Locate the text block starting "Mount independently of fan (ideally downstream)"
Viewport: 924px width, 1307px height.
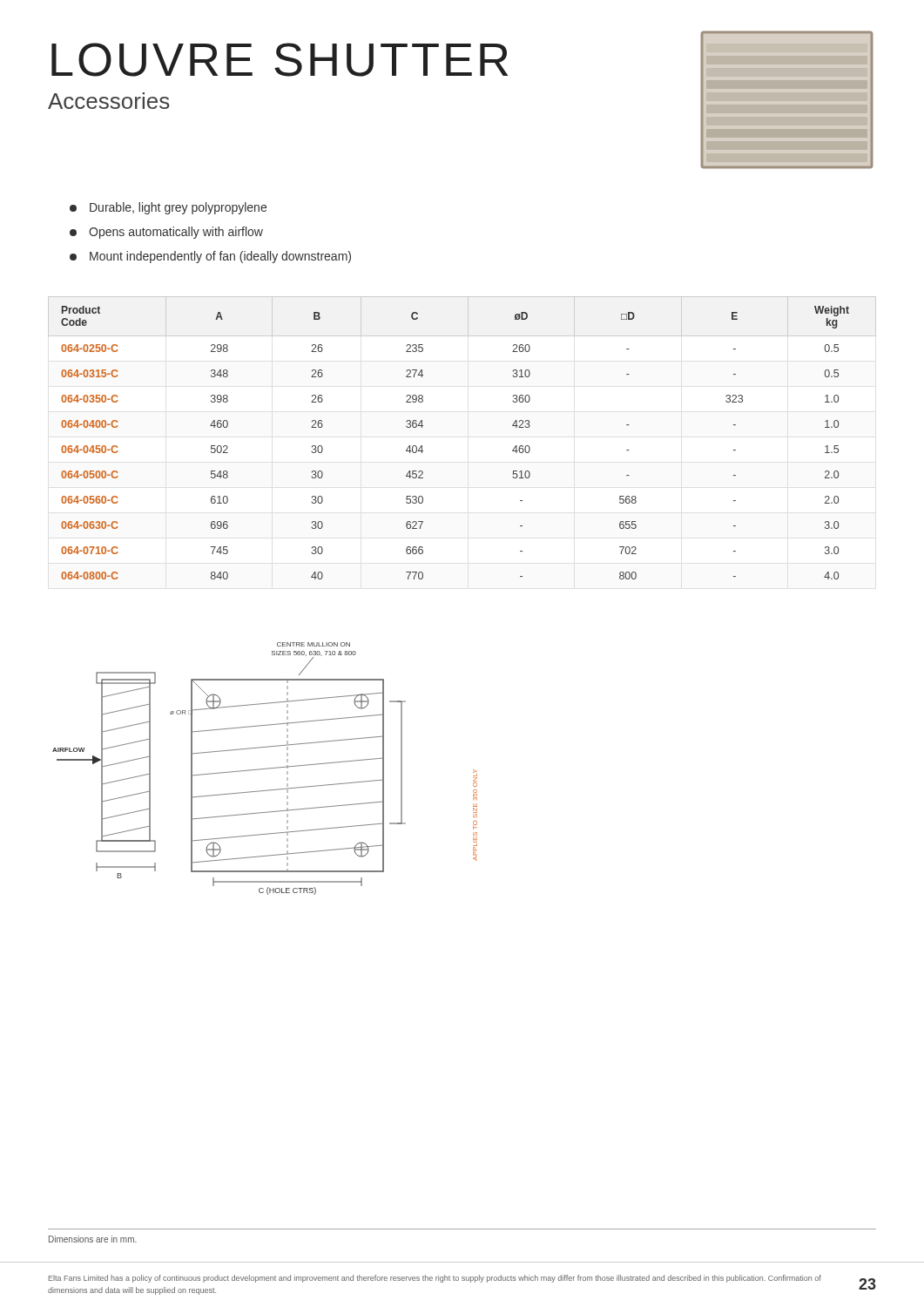coord(211,256)
